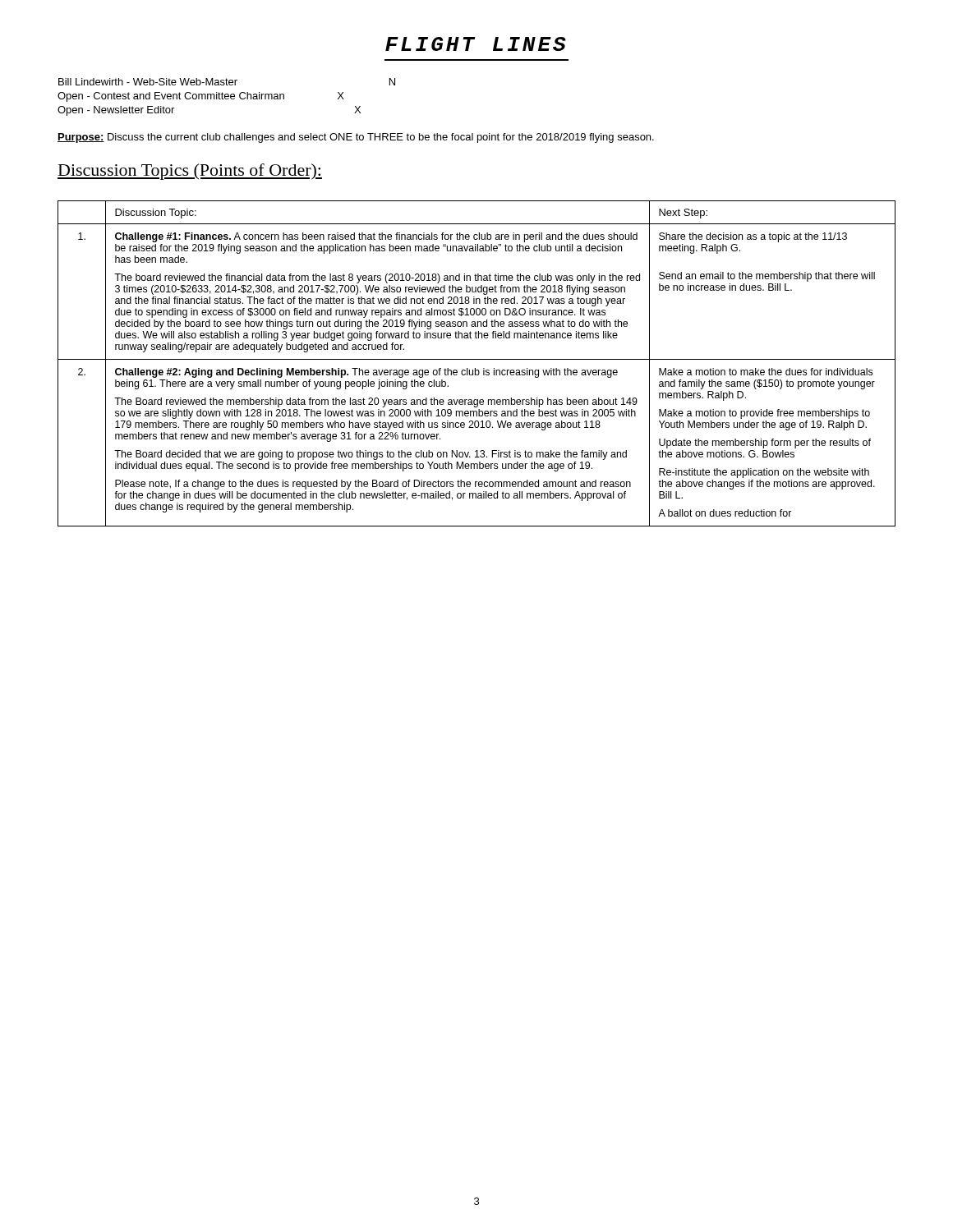
Task: Find the text starting "Discussion Topics (Points of Order):"
Action: tap(190, 170)
